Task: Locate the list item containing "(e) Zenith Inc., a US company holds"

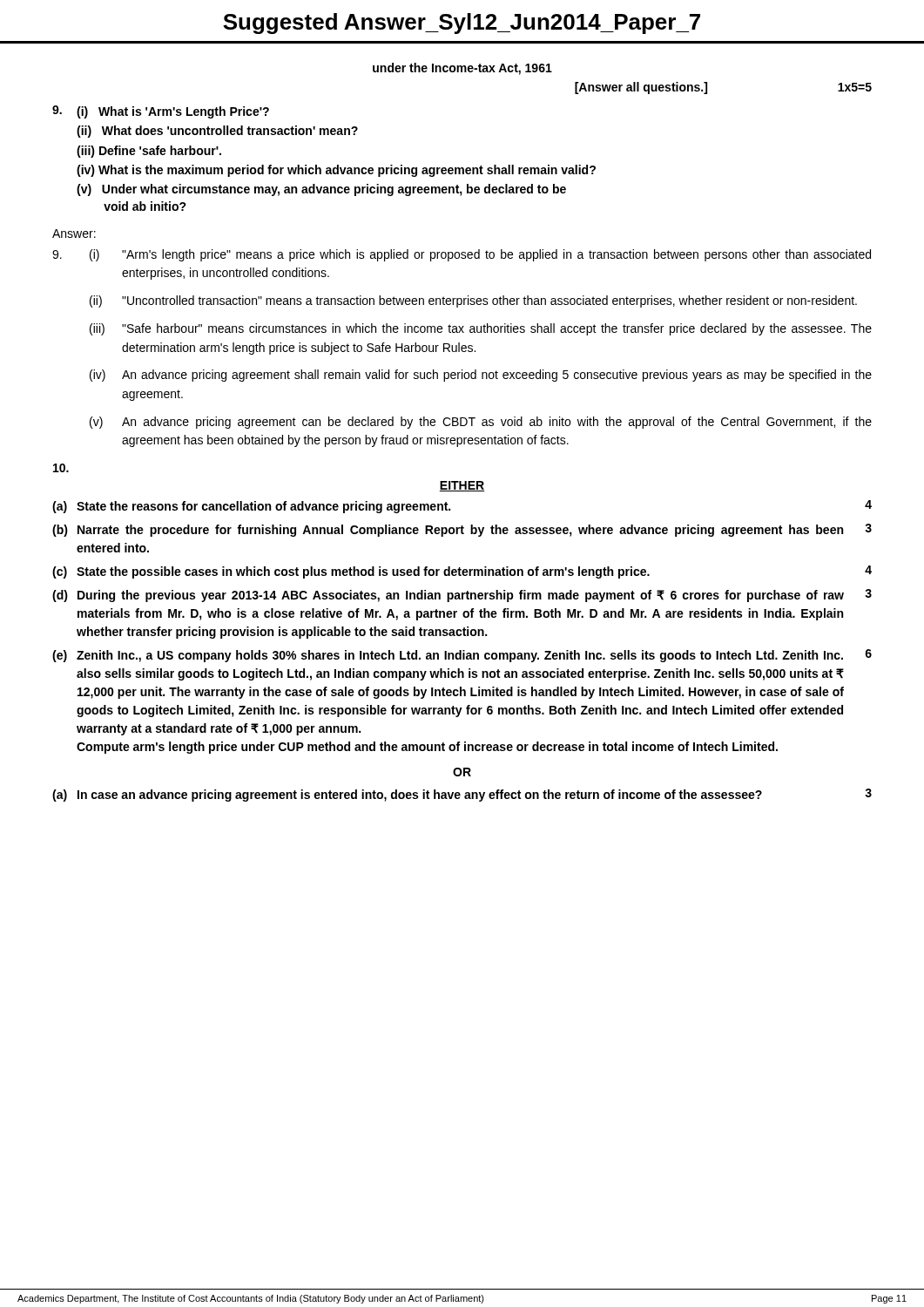Action: [462, 701]
